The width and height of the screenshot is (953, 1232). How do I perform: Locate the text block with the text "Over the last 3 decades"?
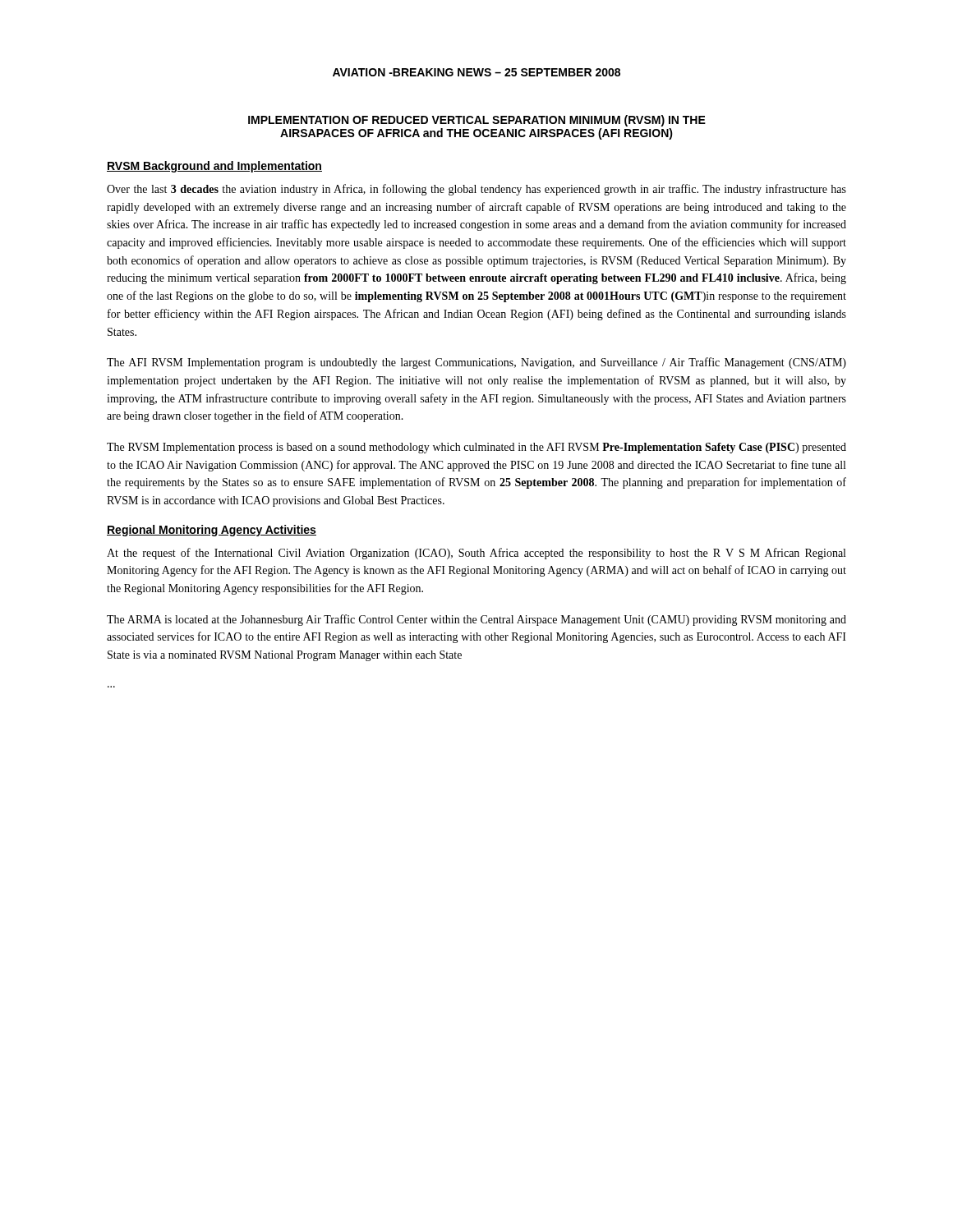point(476,261)
